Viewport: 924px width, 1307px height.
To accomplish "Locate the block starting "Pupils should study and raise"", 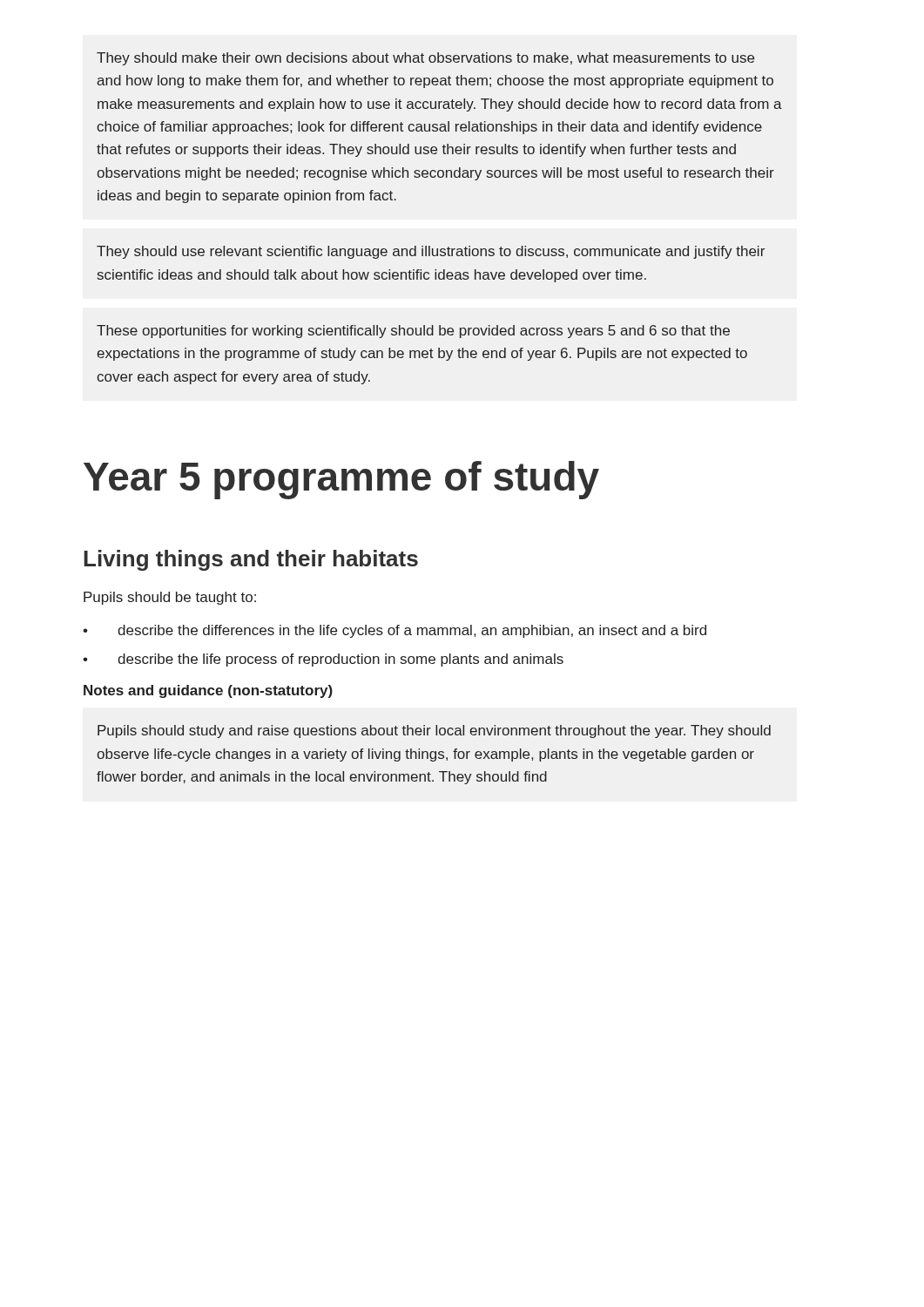I will click(434, 754).
